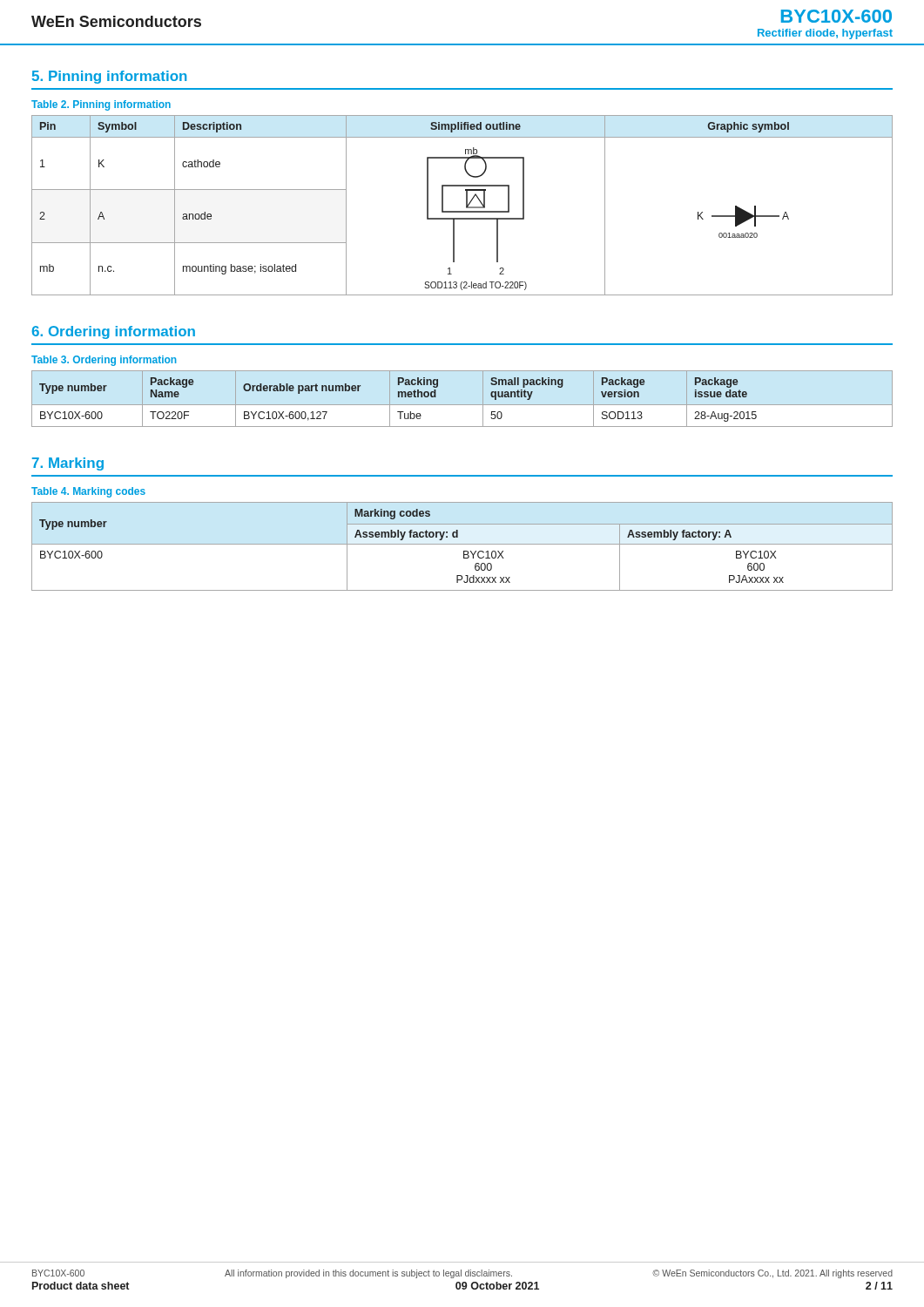
Task: Click on the caption with the text "Table 4. Marking codes"
Action: [88, 491]
